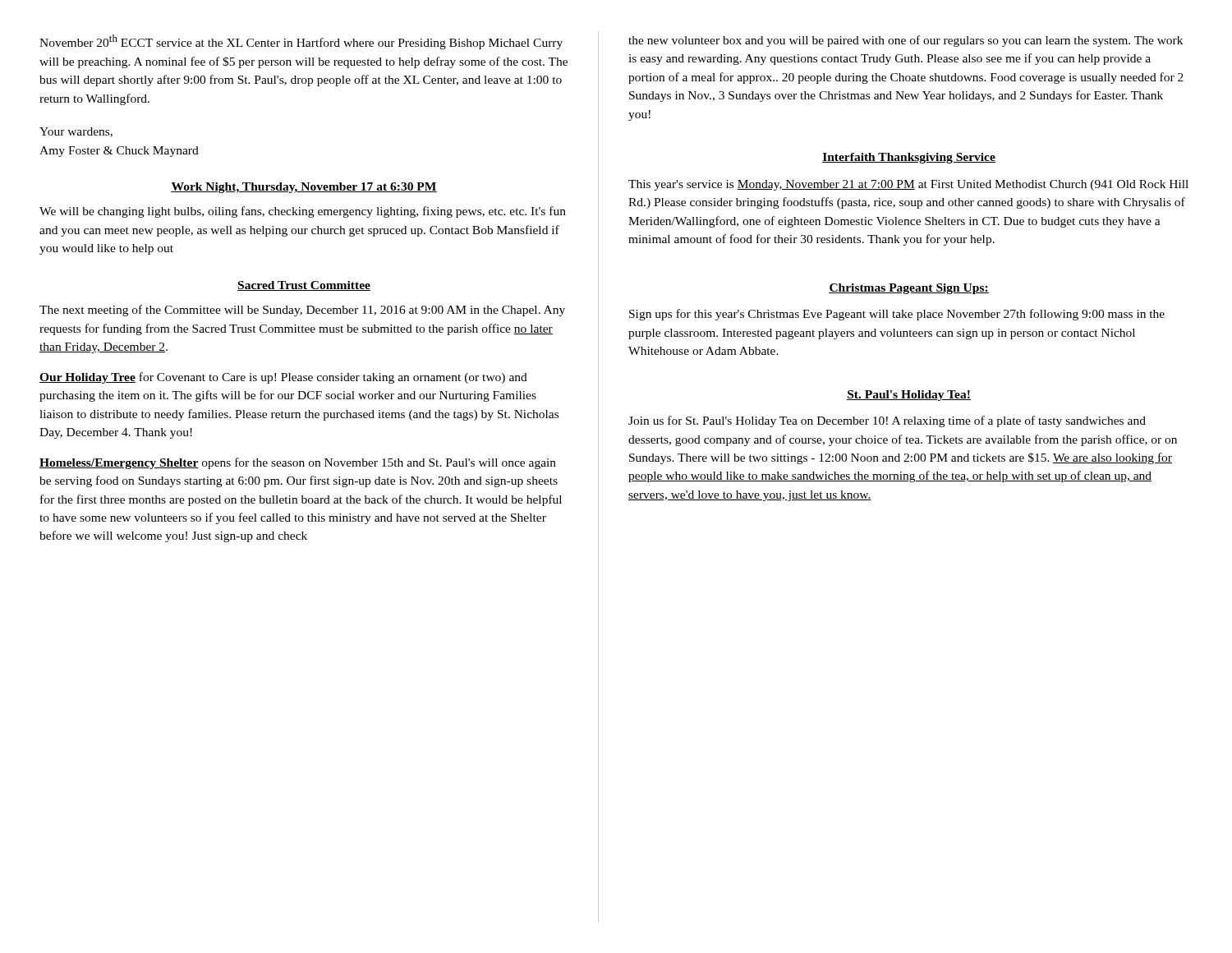Locate the region starting "We will be changing"
The width and height of the screenshot is (1232, 953).
coord(303,230)
